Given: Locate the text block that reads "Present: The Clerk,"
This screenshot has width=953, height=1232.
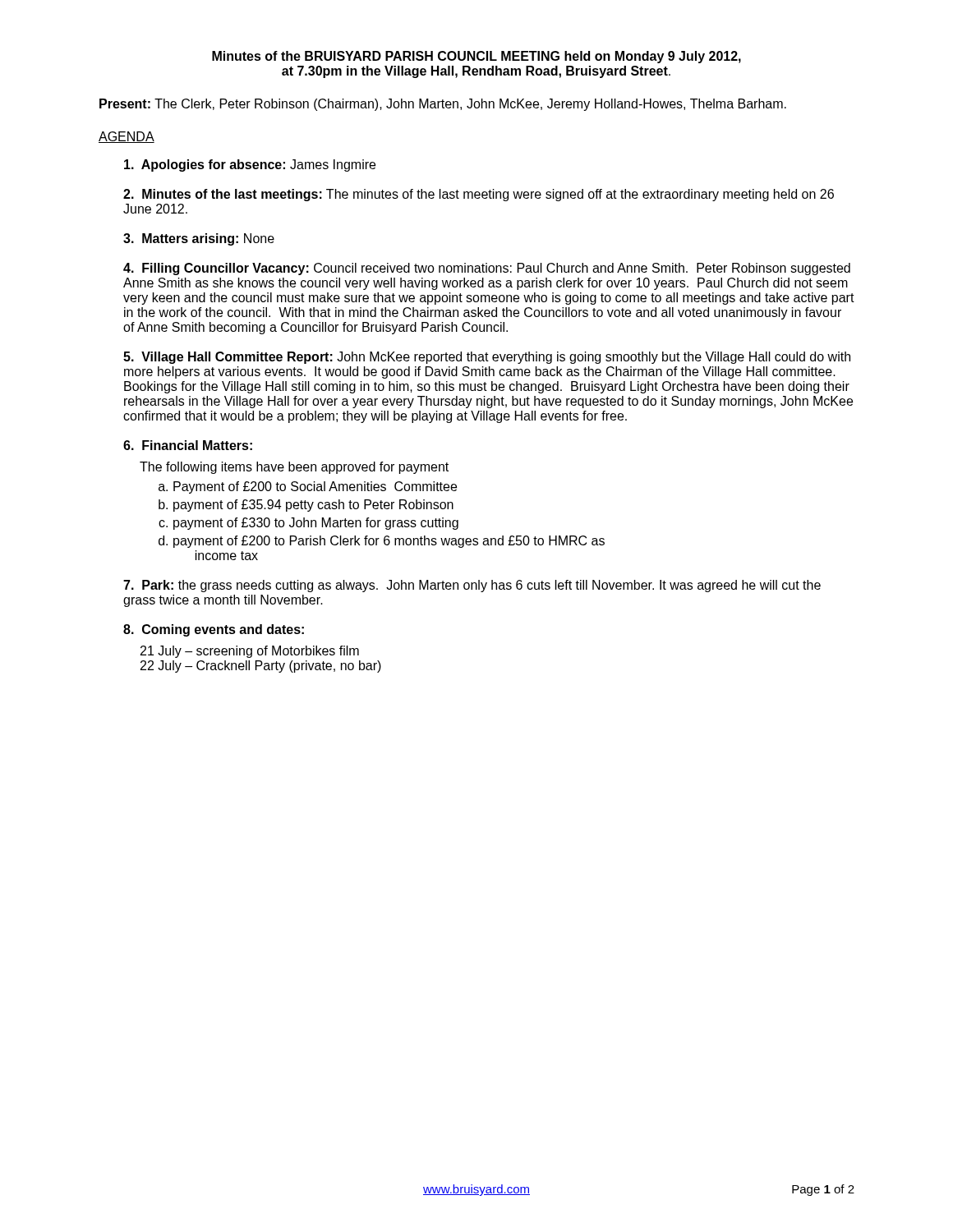Looking at the screenshot, I should [443, 104].
